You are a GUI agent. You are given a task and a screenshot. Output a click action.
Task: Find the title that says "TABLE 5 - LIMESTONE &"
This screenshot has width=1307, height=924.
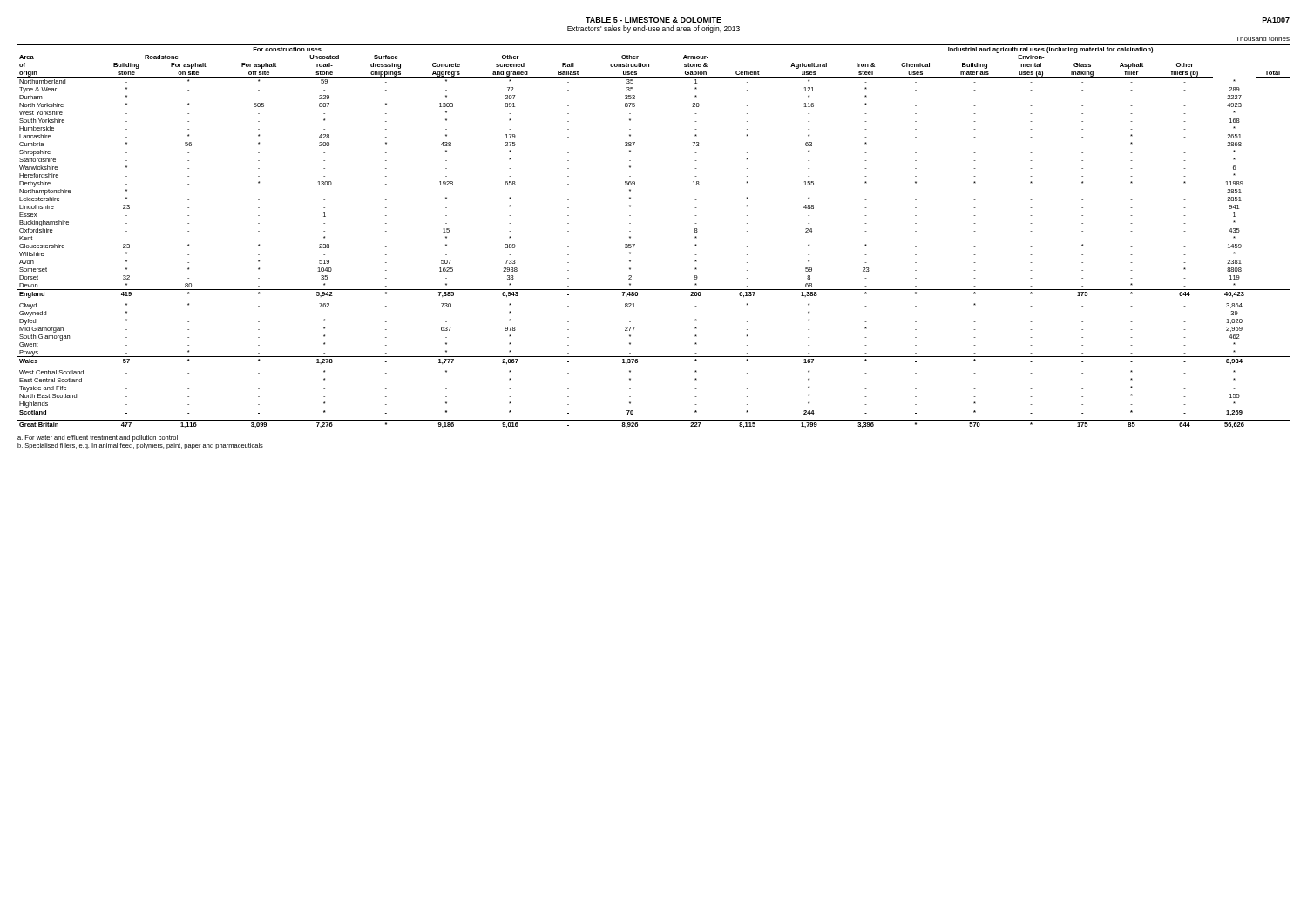click(654, 24)
